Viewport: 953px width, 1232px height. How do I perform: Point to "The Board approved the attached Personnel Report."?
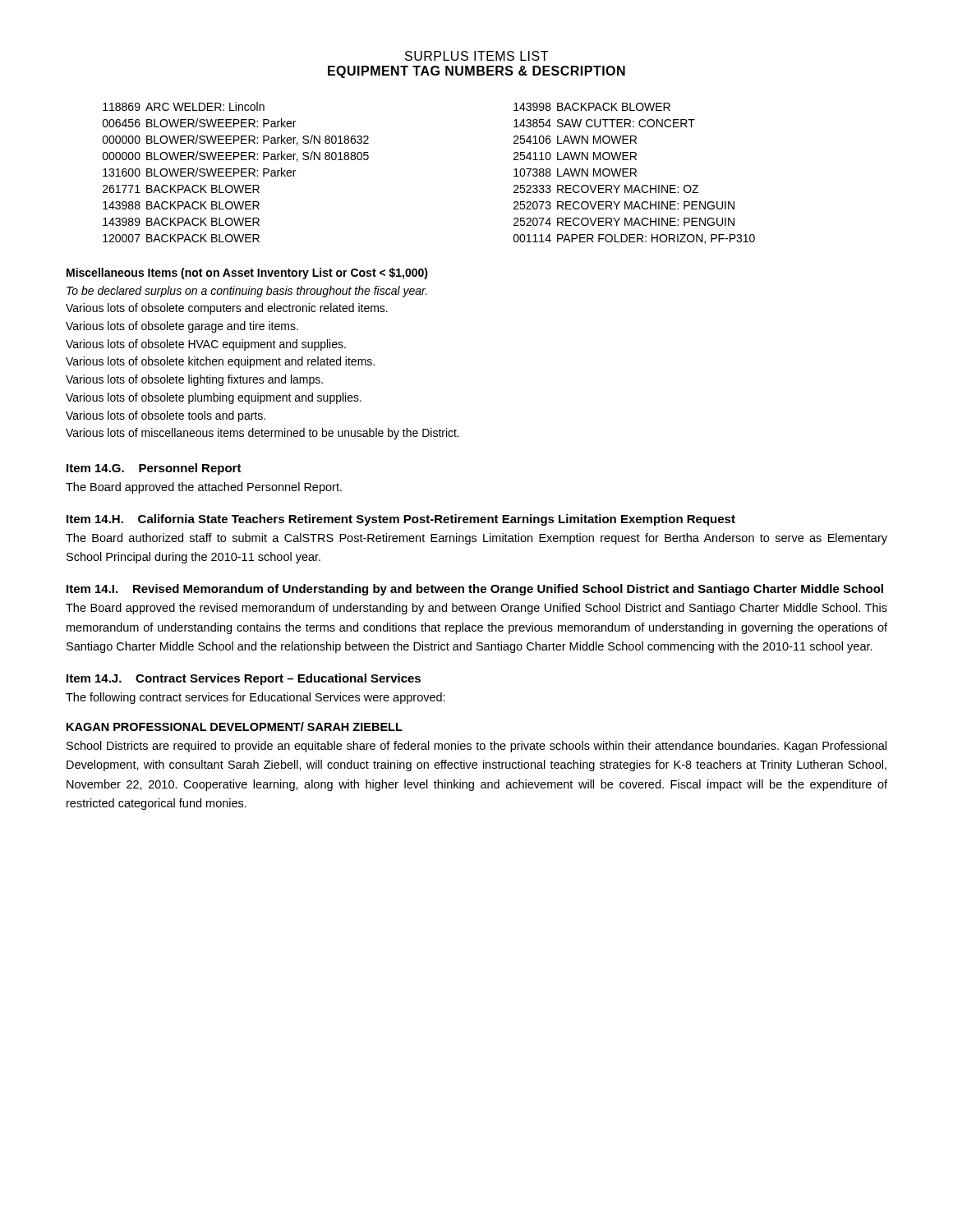click(204, 487)
